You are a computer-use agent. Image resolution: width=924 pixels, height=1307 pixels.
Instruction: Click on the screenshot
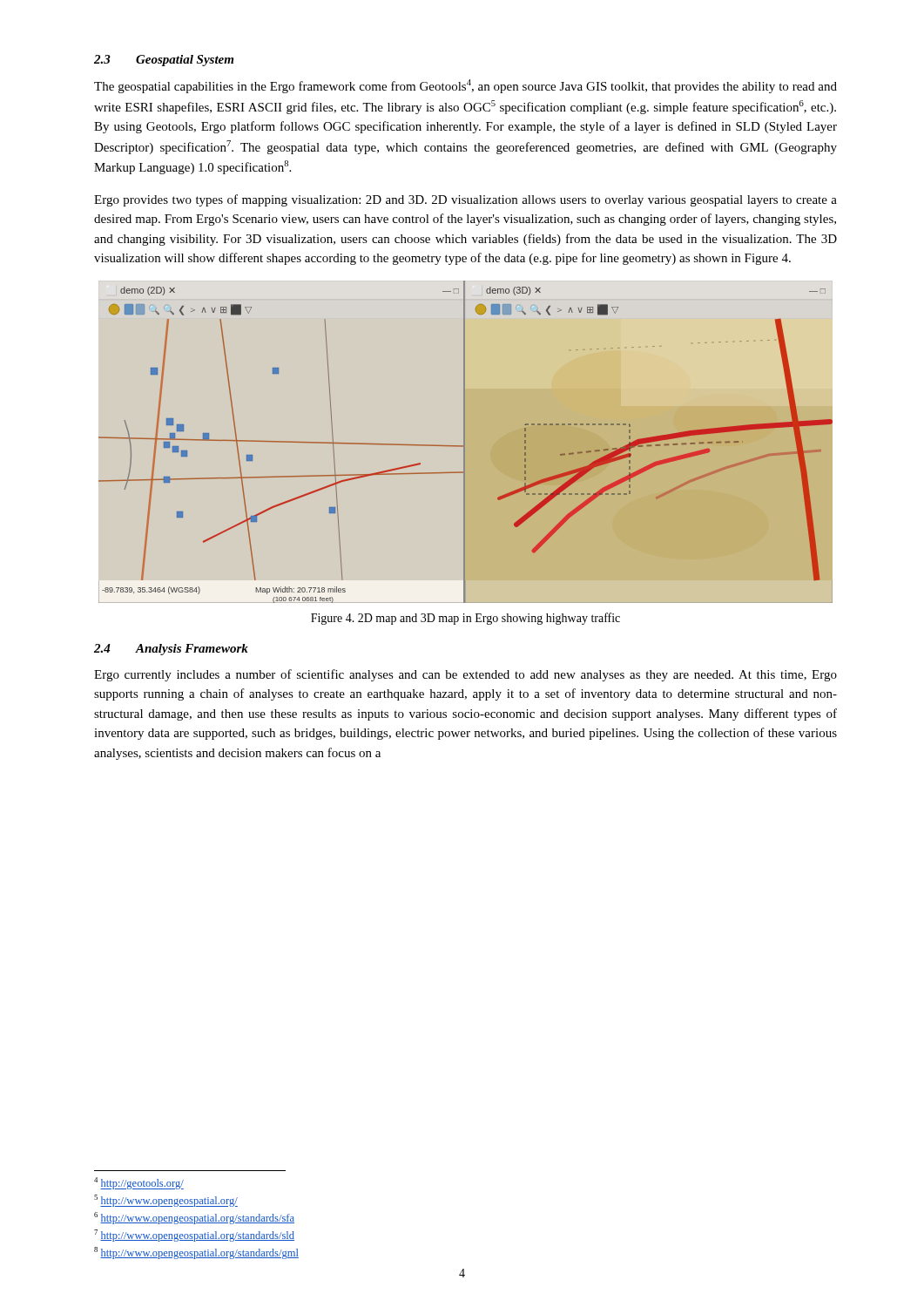coord(465,443)
